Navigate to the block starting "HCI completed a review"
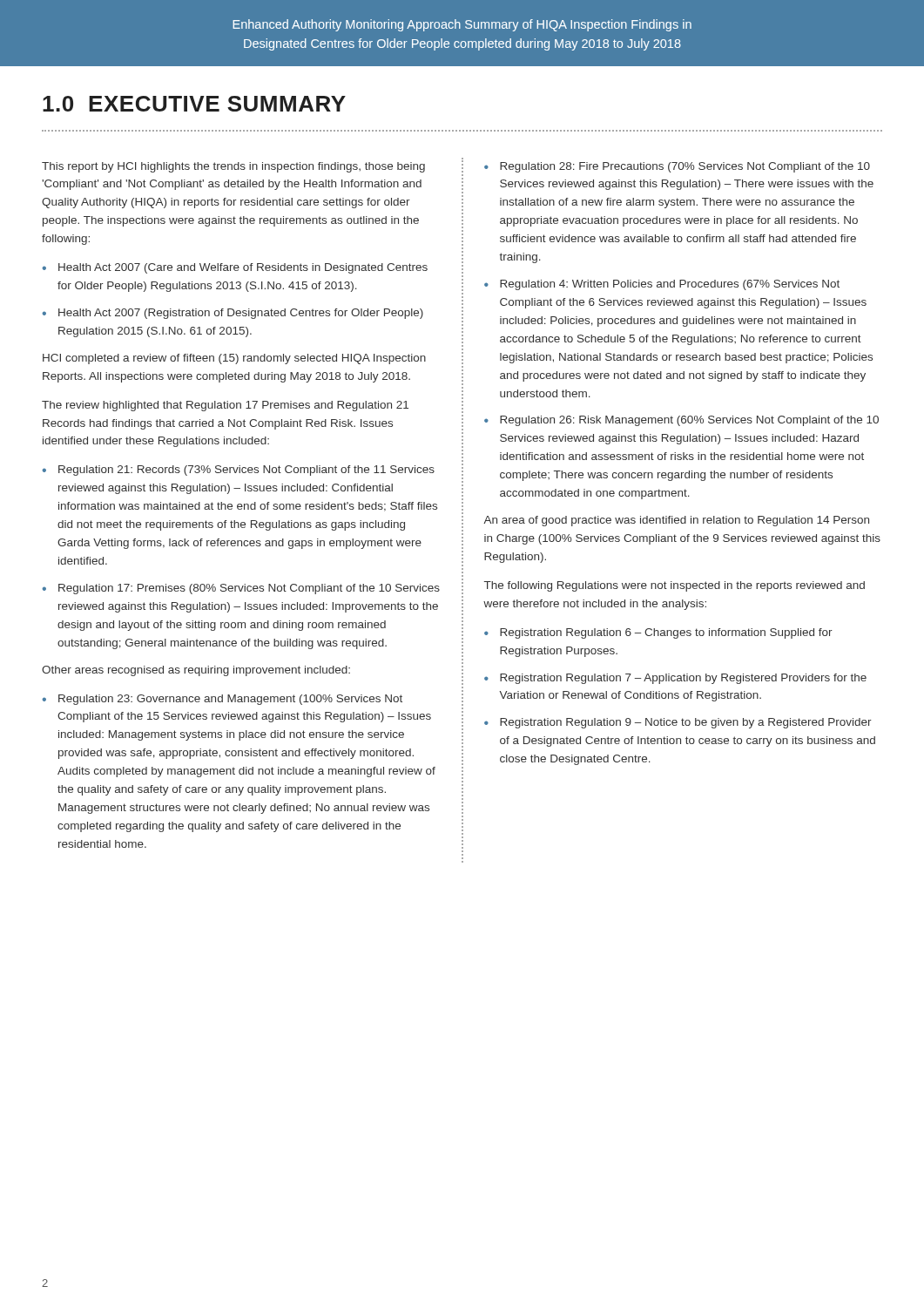 click(234, 367)
